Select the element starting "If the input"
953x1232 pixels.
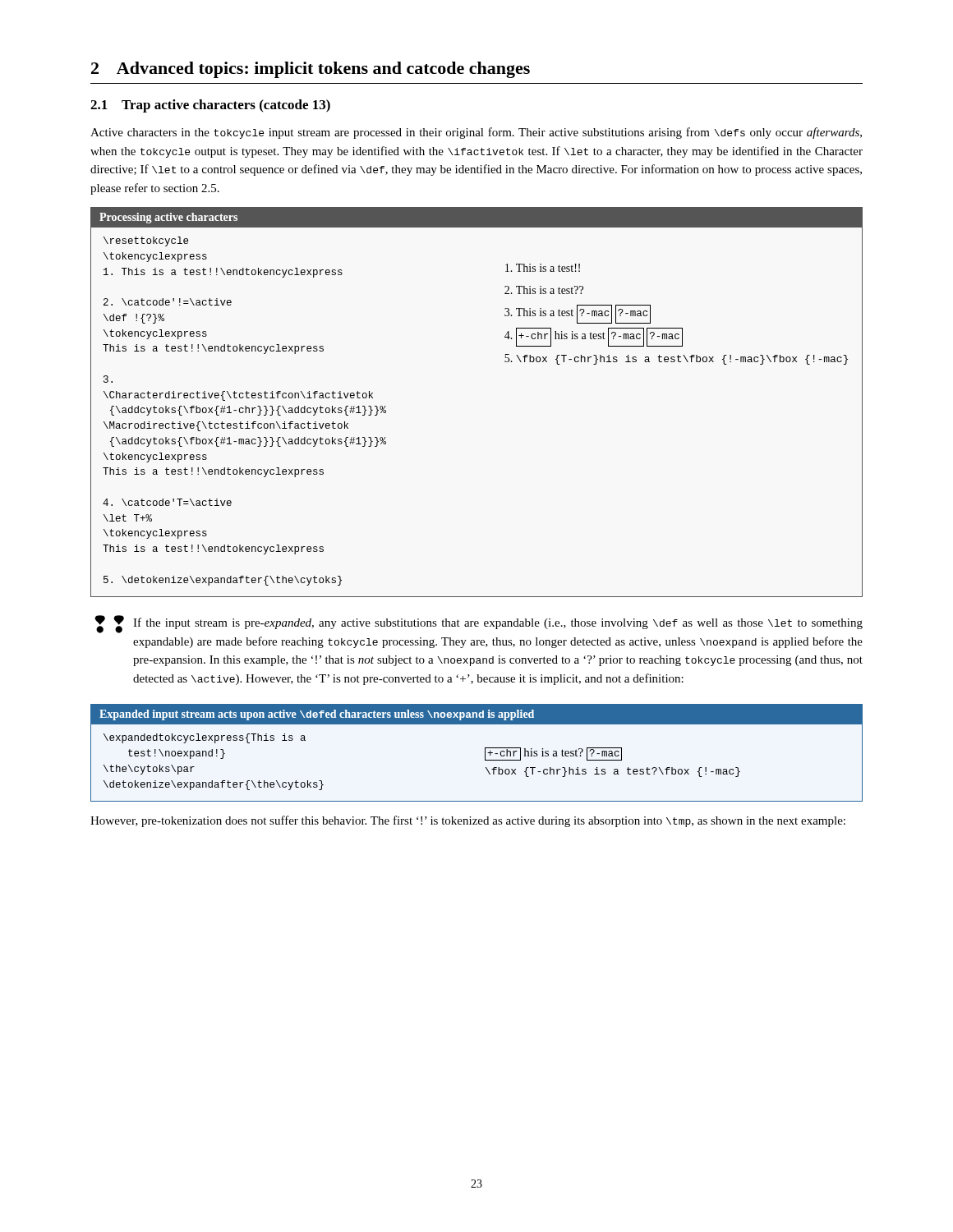[498, 651]
